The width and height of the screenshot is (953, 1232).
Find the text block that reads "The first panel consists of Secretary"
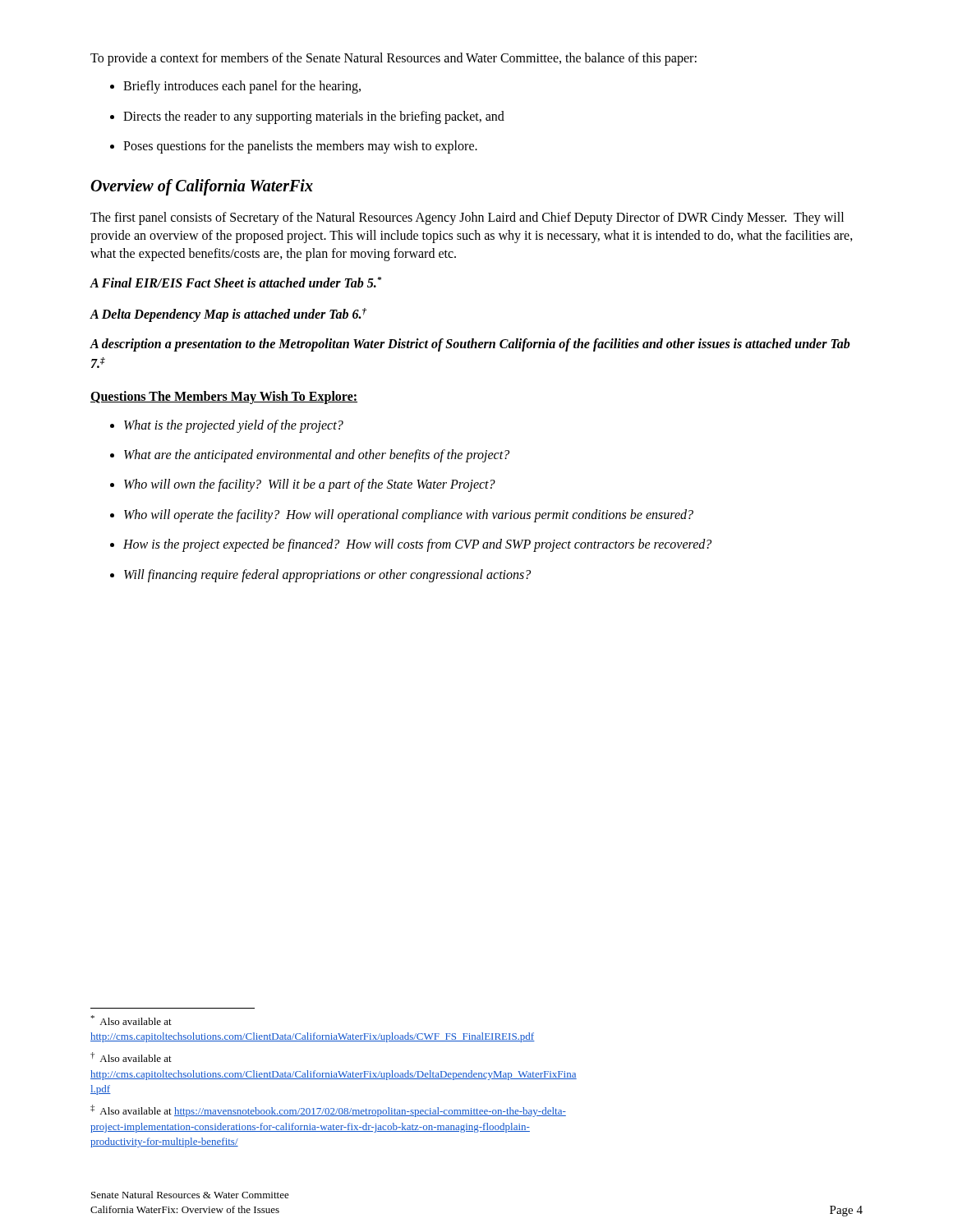click(476, 236)
